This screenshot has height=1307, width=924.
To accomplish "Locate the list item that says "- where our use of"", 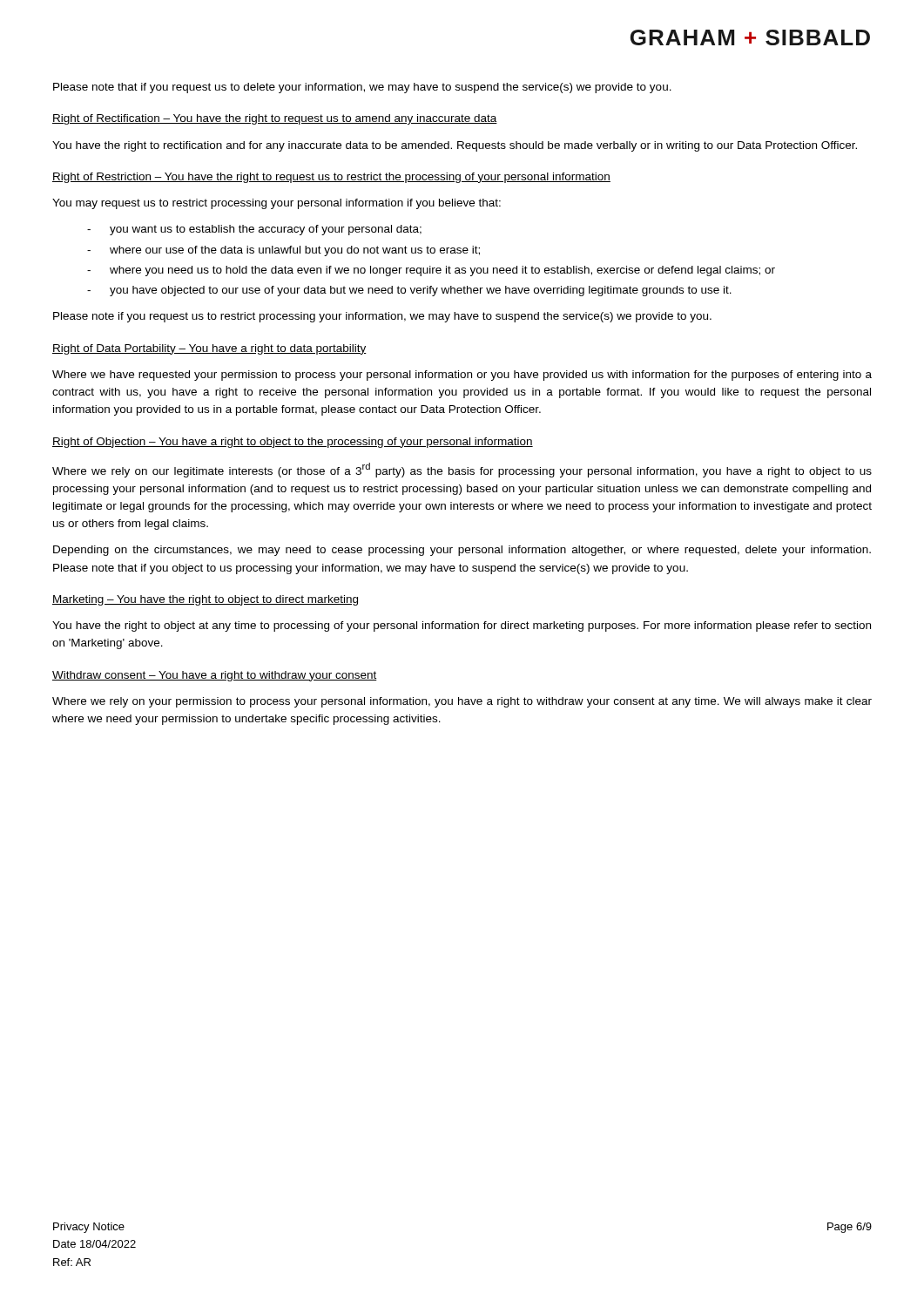I will click(479, 250).
